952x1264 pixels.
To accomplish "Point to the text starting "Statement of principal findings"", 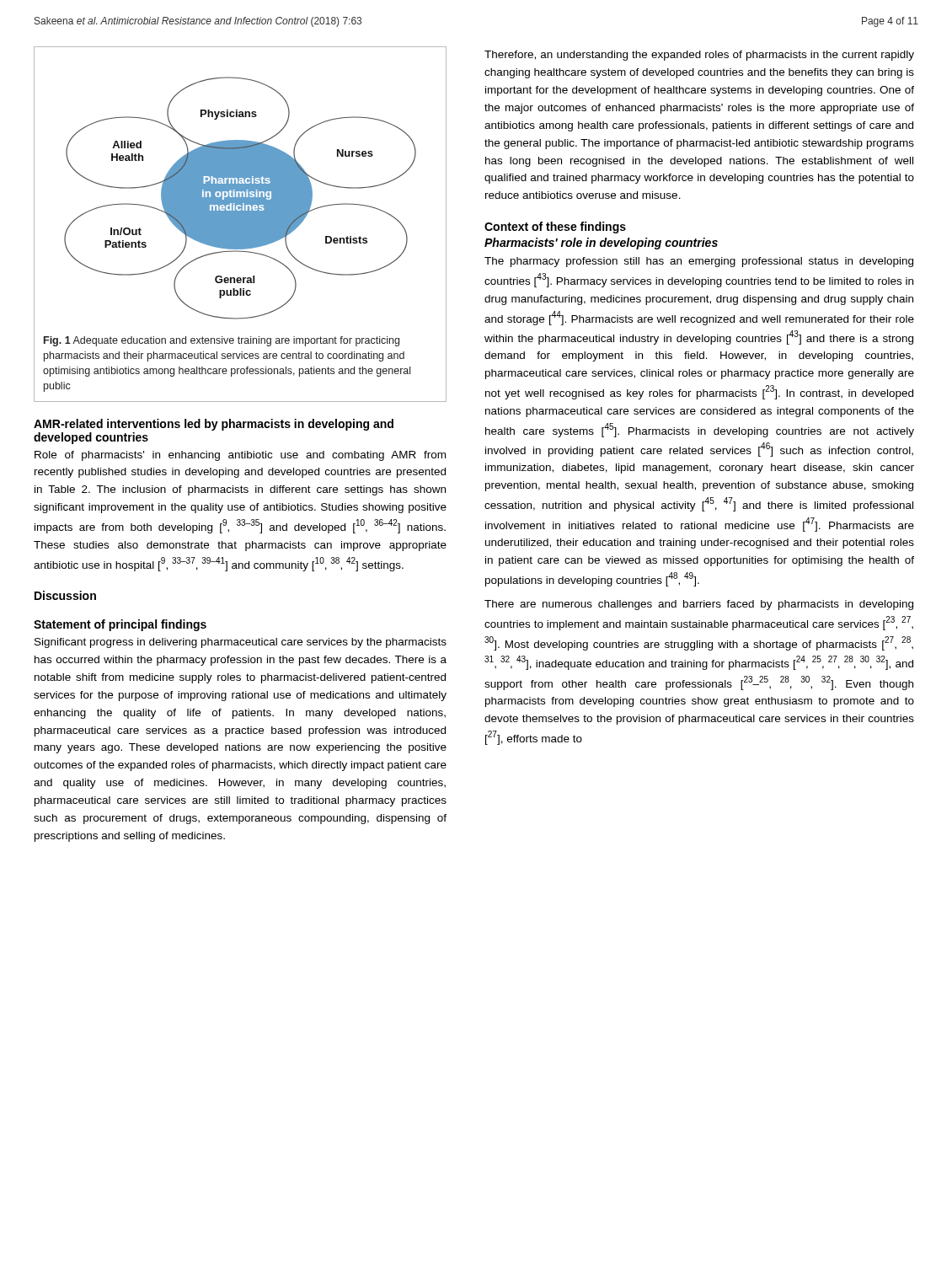I will (120, 624).
